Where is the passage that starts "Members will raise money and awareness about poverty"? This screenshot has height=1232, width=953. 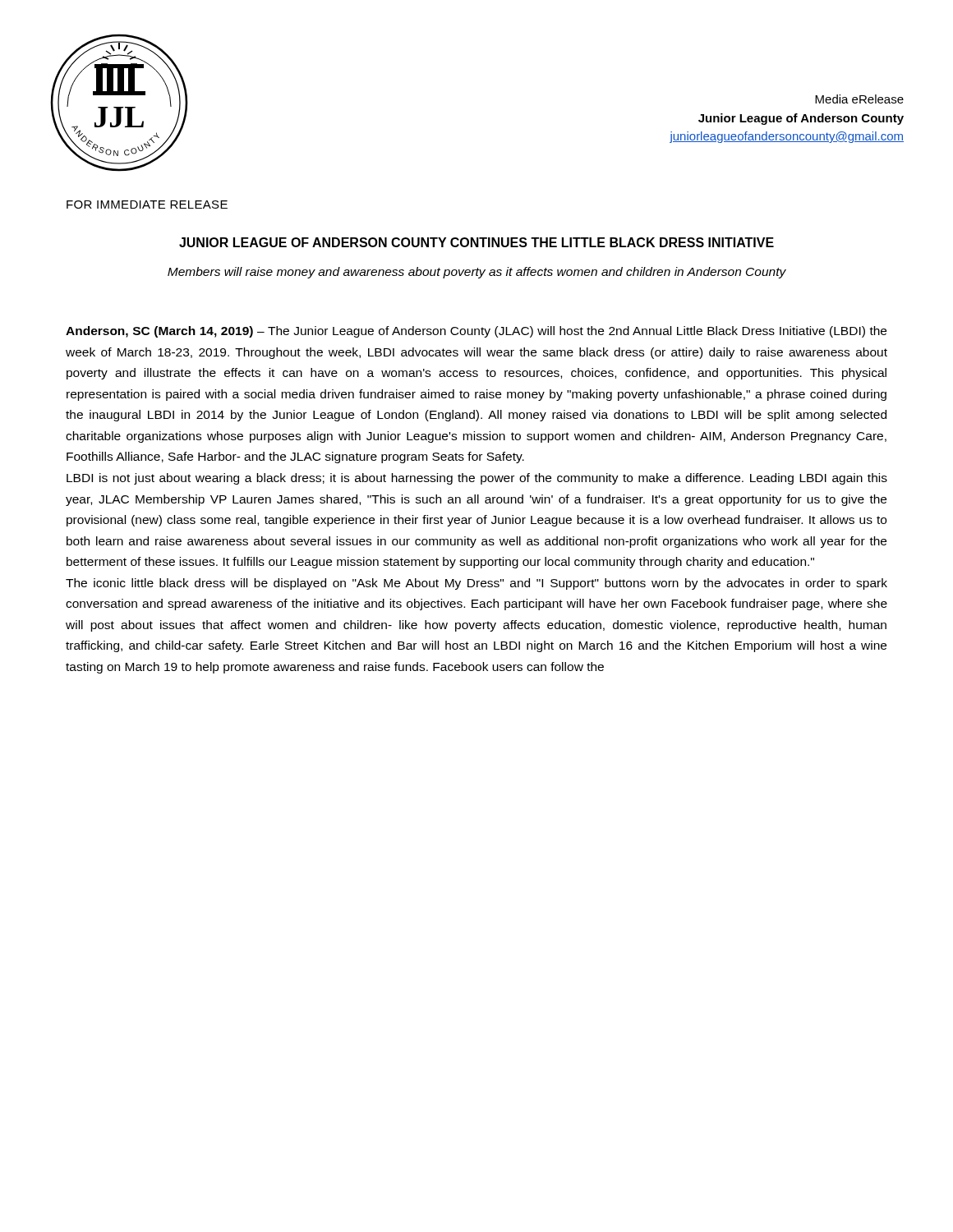(476, 271)
